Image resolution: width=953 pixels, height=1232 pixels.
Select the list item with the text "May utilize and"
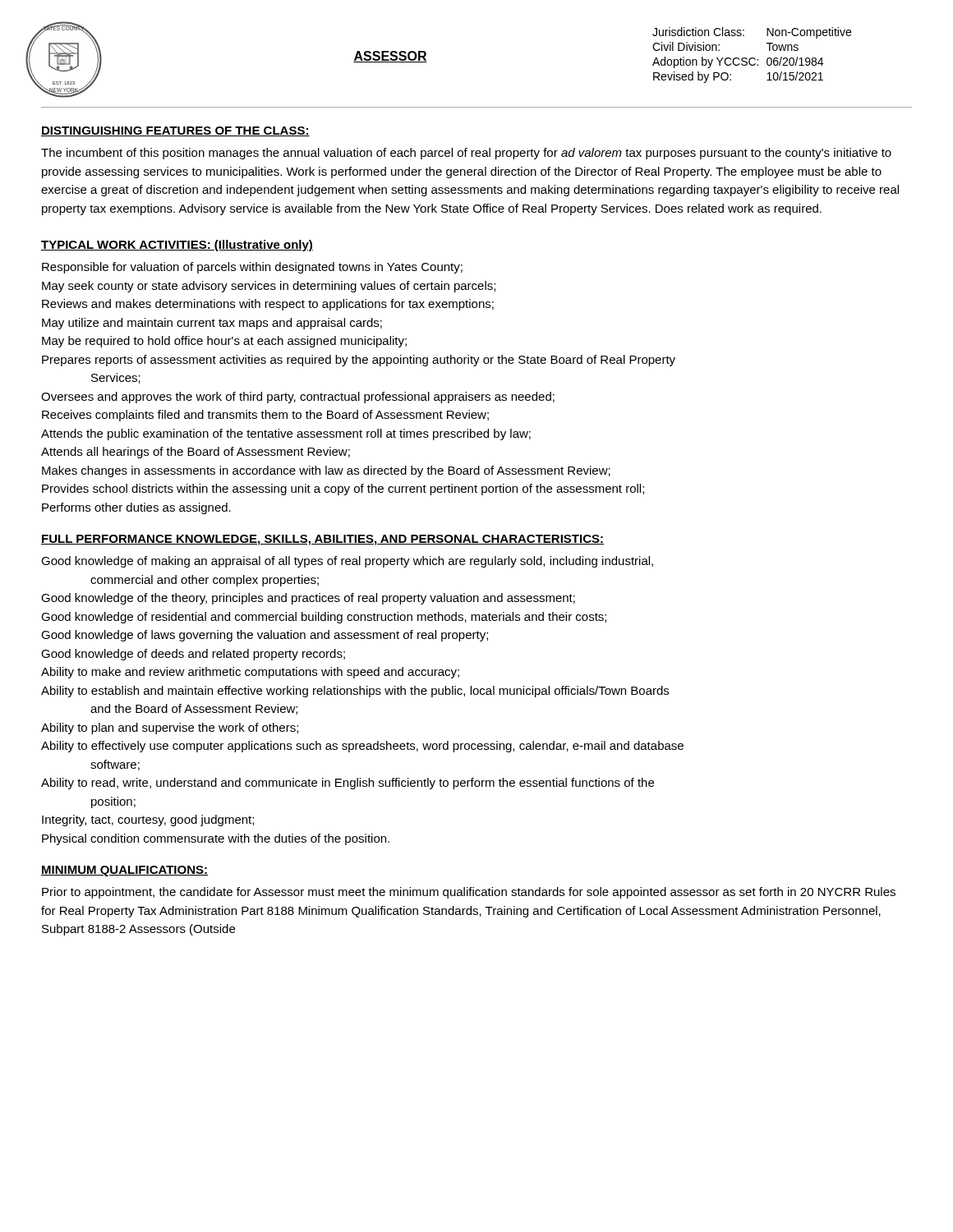tap(212, 322)
